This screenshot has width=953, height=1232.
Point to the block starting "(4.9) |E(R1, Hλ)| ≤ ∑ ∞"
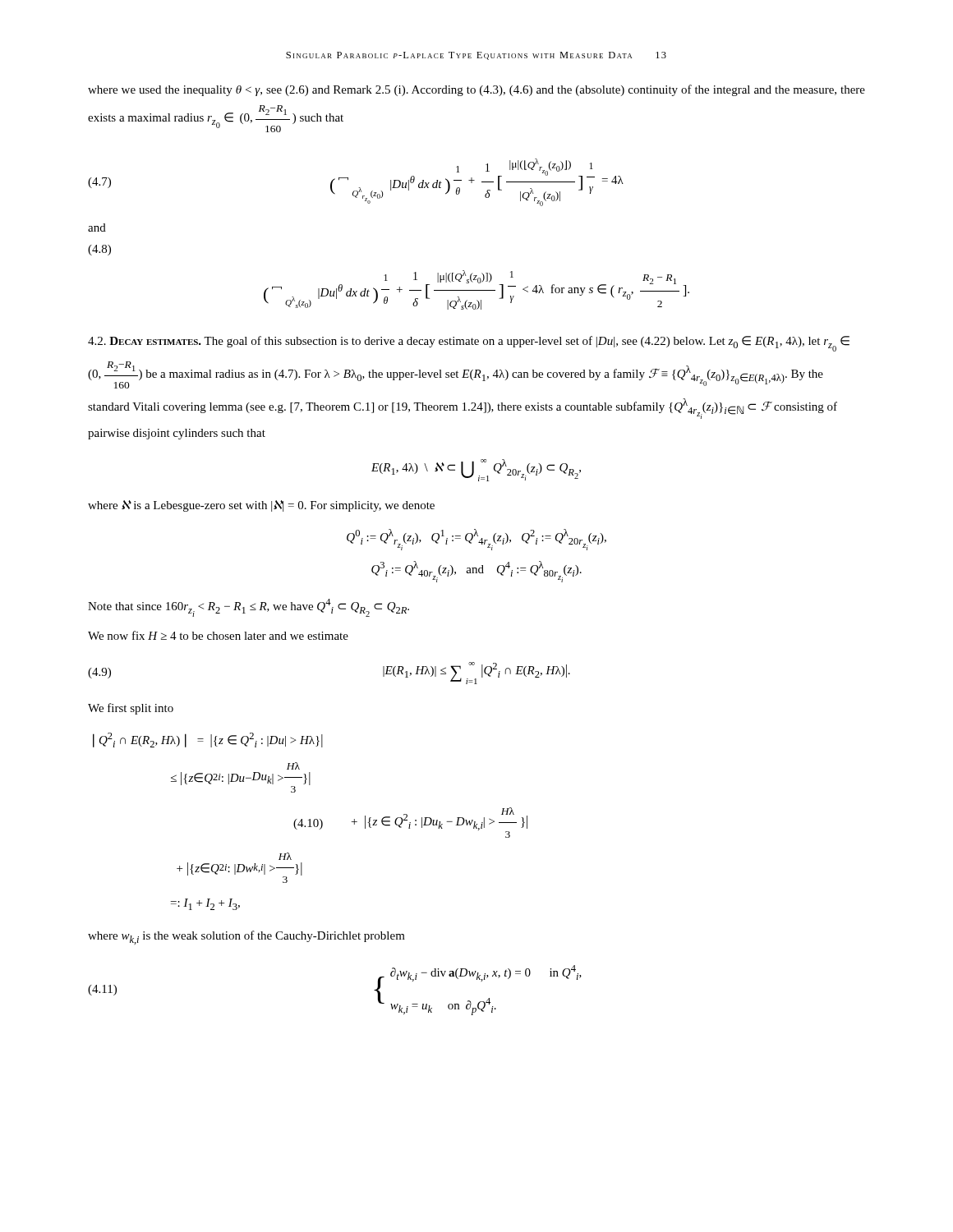pos(448,672)
